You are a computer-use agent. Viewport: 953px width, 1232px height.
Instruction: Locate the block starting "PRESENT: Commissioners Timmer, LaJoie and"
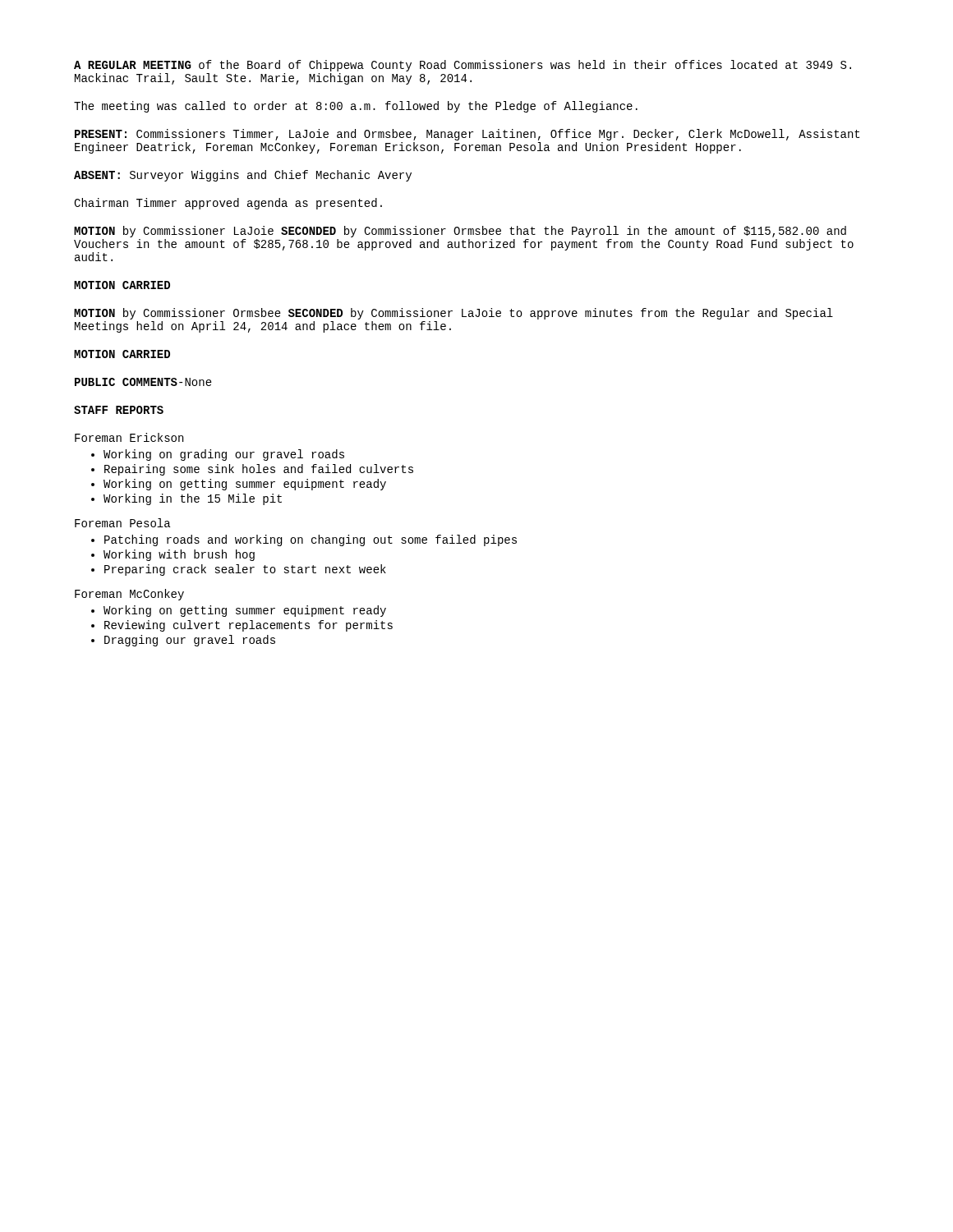[467, 141]
